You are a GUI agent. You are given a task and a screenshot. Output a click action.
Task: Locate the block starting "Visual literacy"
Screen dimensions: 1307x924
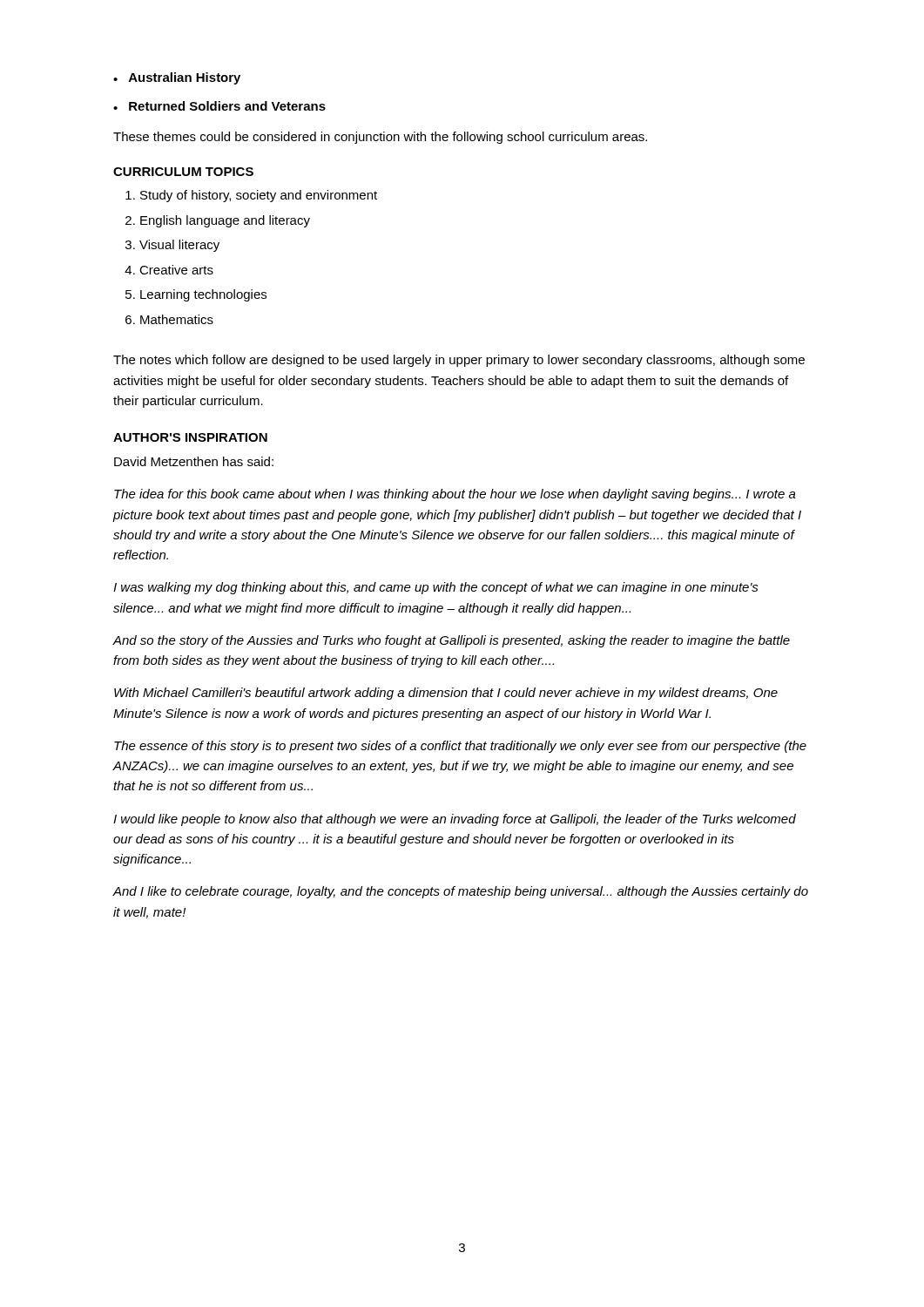tap(180, 245)
